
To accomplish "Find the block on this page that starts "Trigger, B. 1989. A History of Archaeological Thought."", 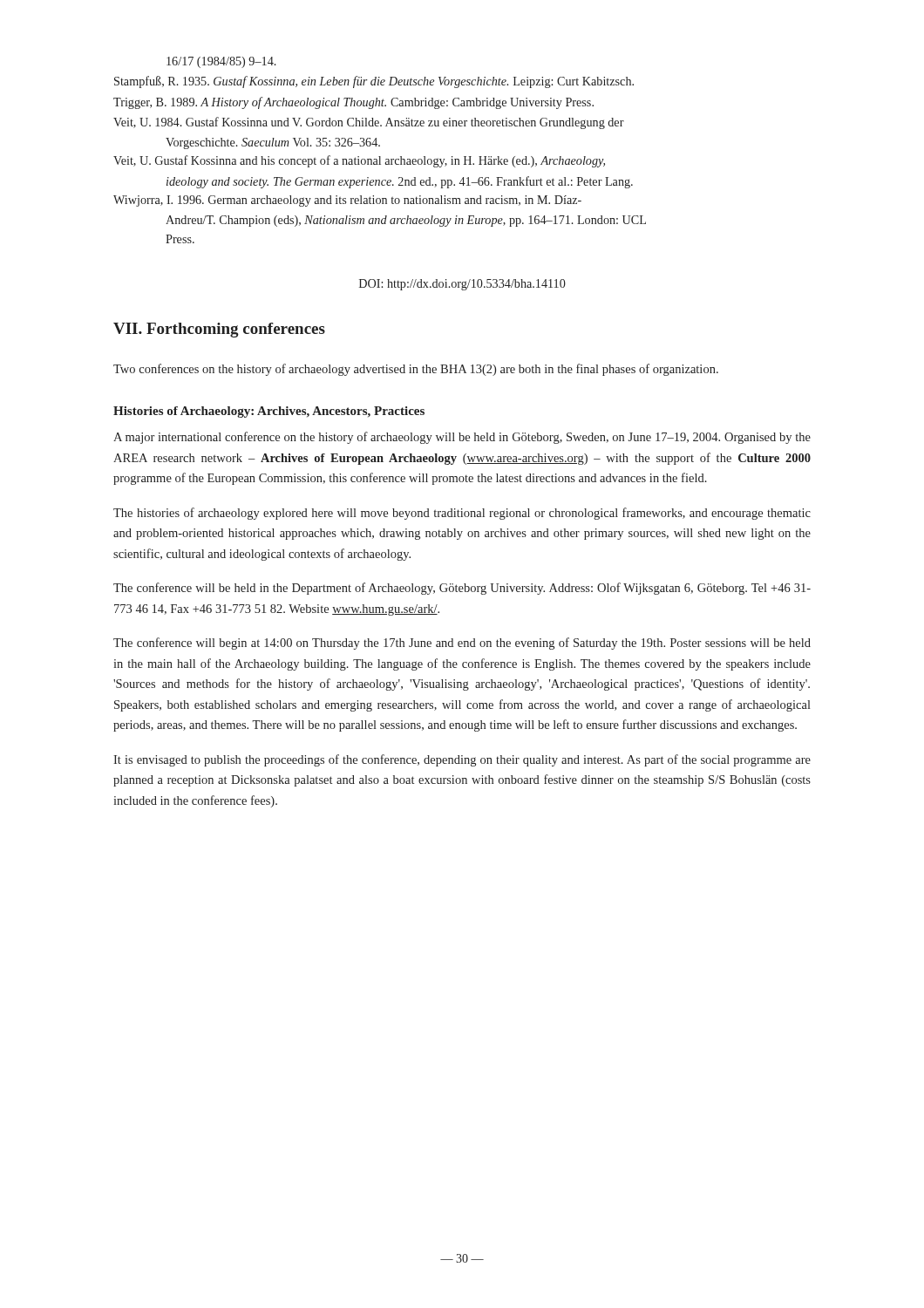I will (462, 102).
